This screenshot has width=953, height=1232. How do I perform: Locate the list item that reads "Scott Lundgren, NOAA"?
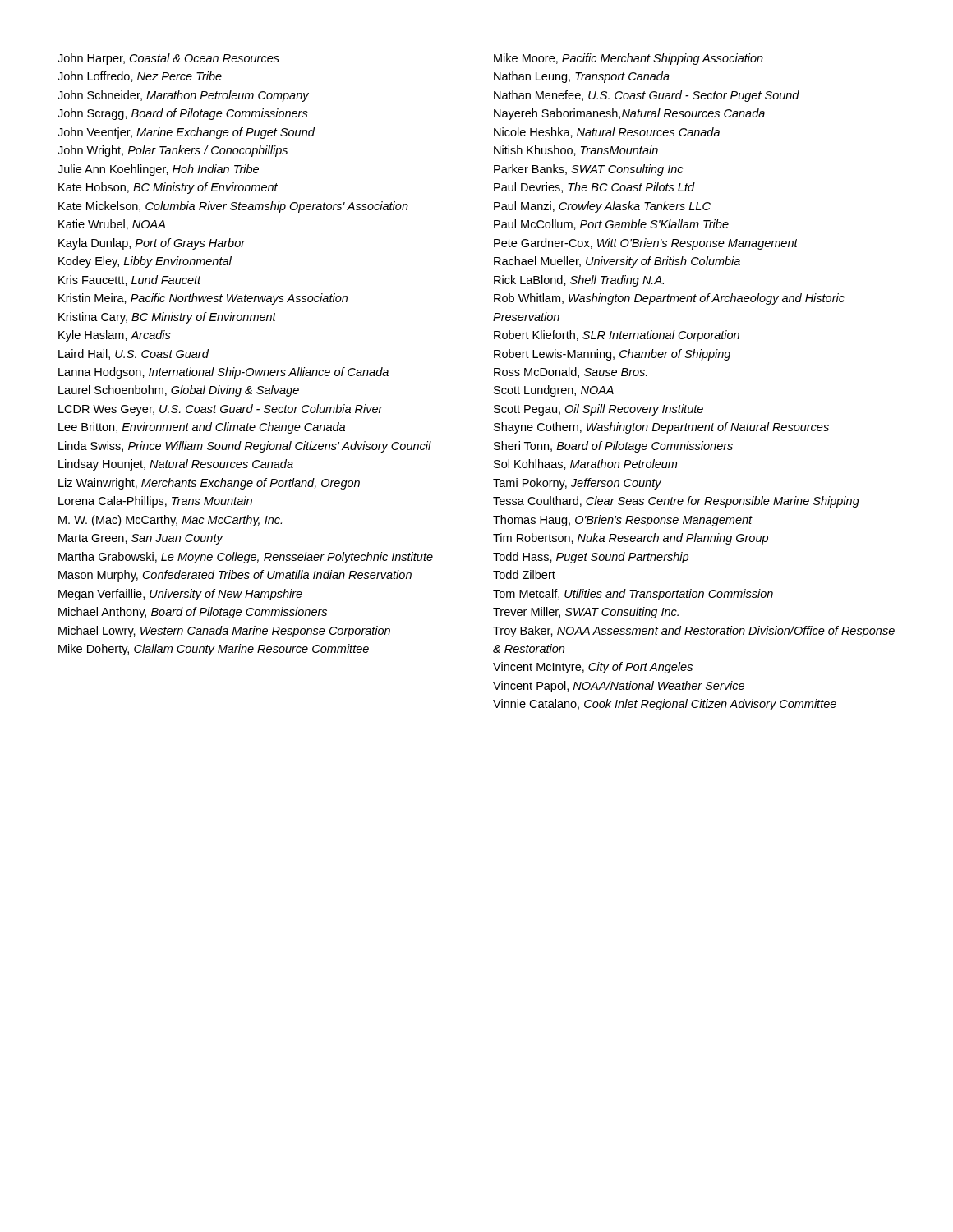point(554,390)
